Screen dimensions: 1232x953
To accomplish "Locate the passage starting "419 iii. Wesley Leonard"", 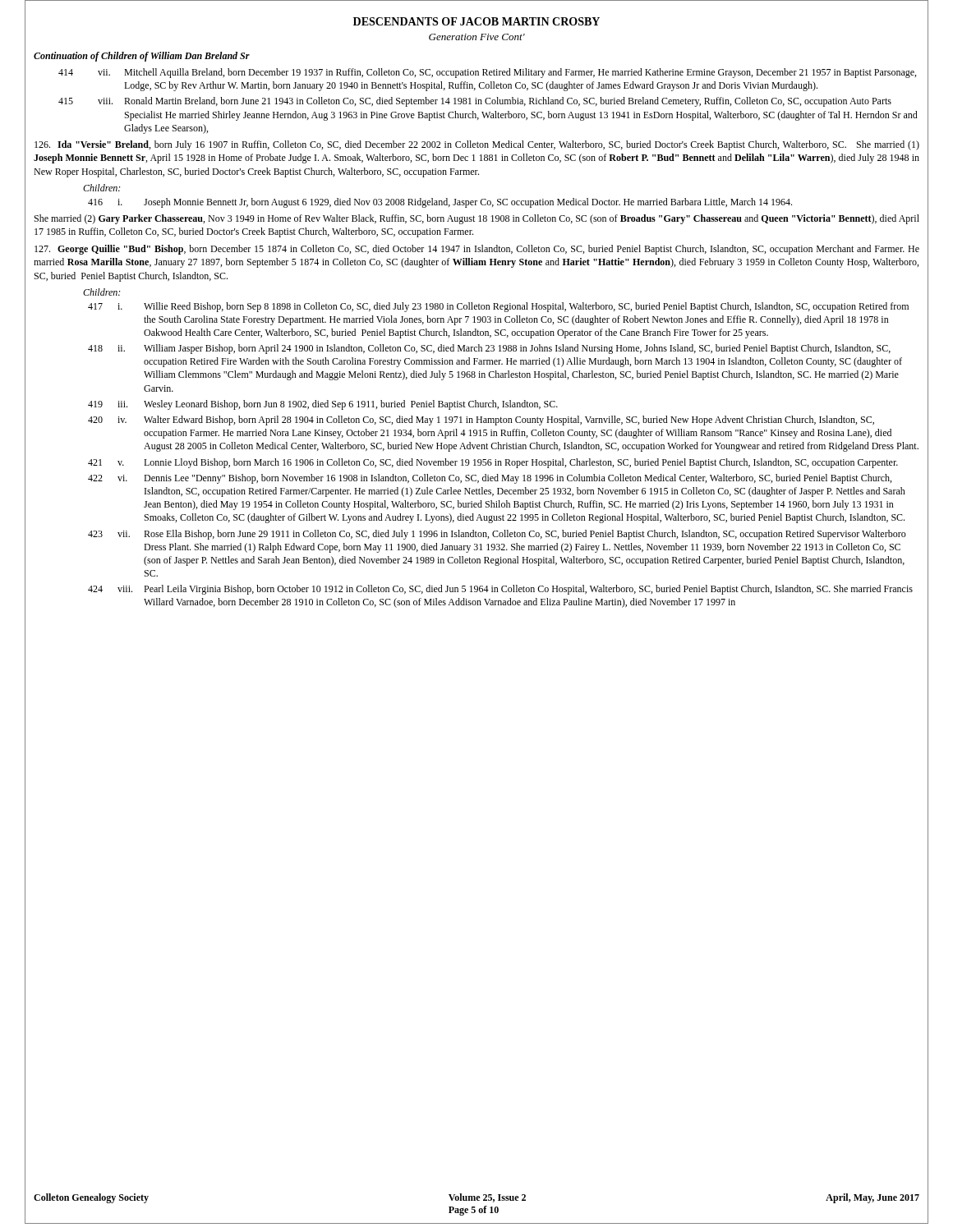I will [x=476, y=404].
